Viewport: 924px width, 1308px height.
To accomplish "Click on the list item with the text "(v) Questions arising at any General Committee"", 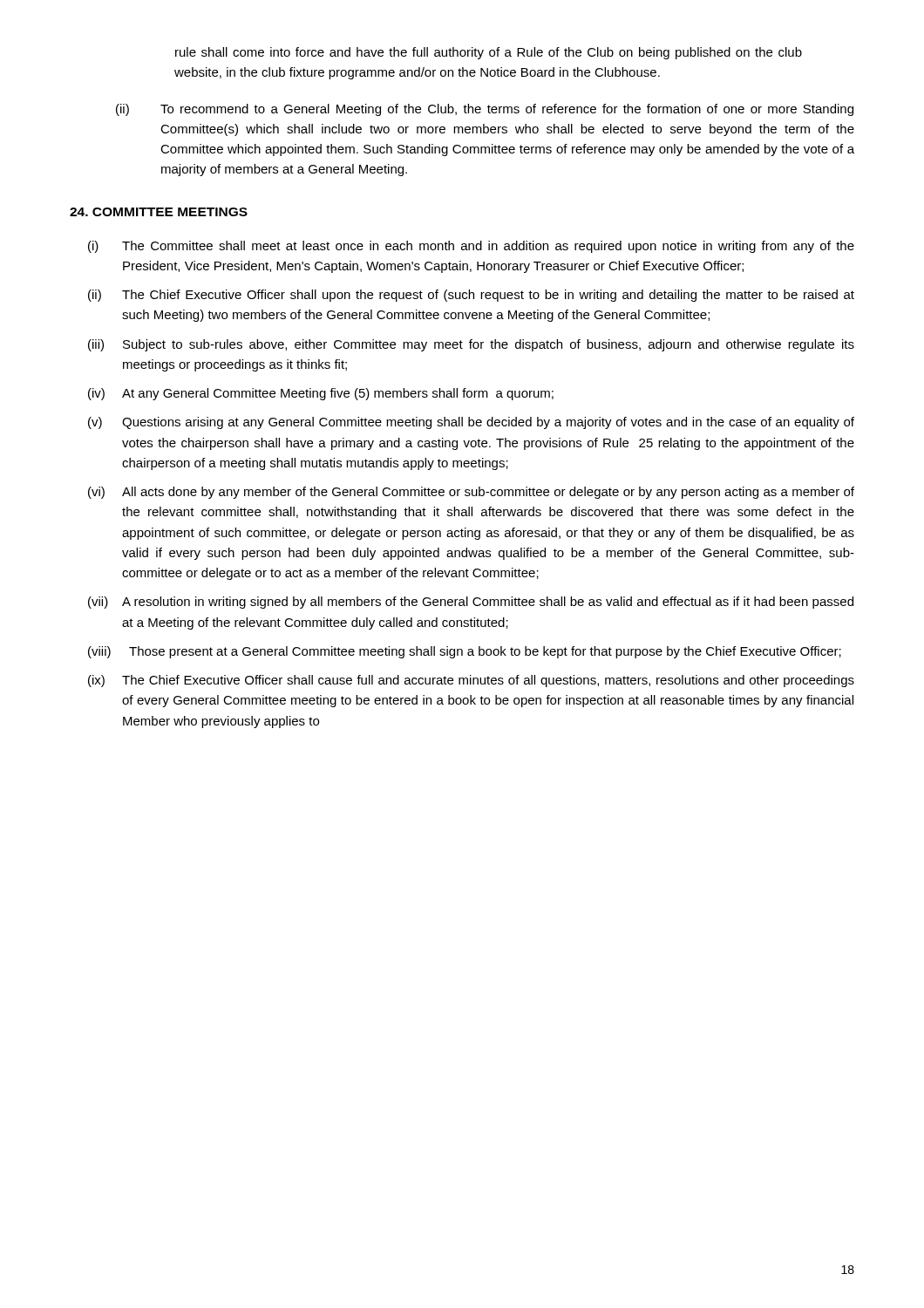I will (x=471, y=442).
